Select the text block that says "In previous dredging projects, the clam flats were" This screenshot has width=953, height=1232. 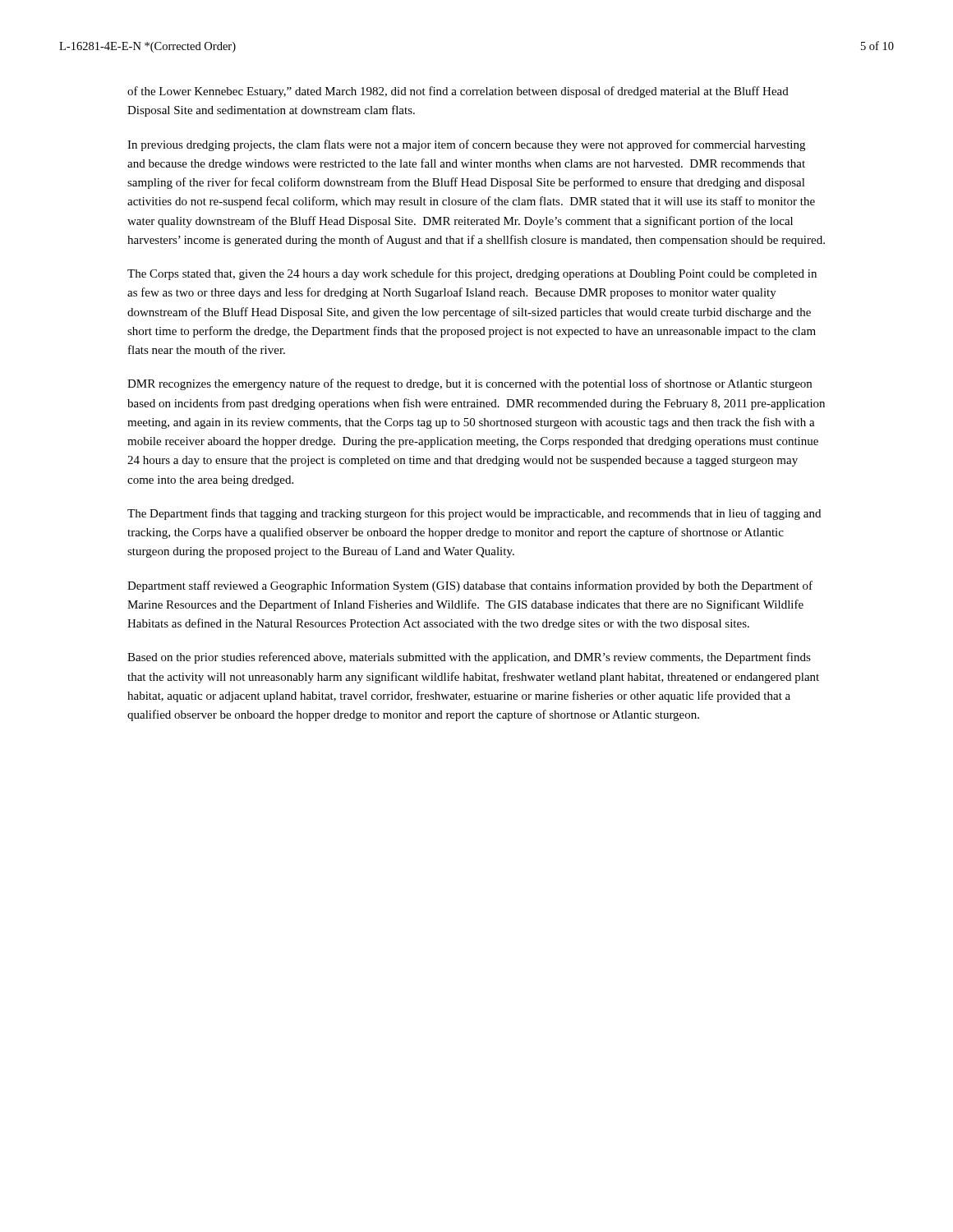(x=476, y=192)
